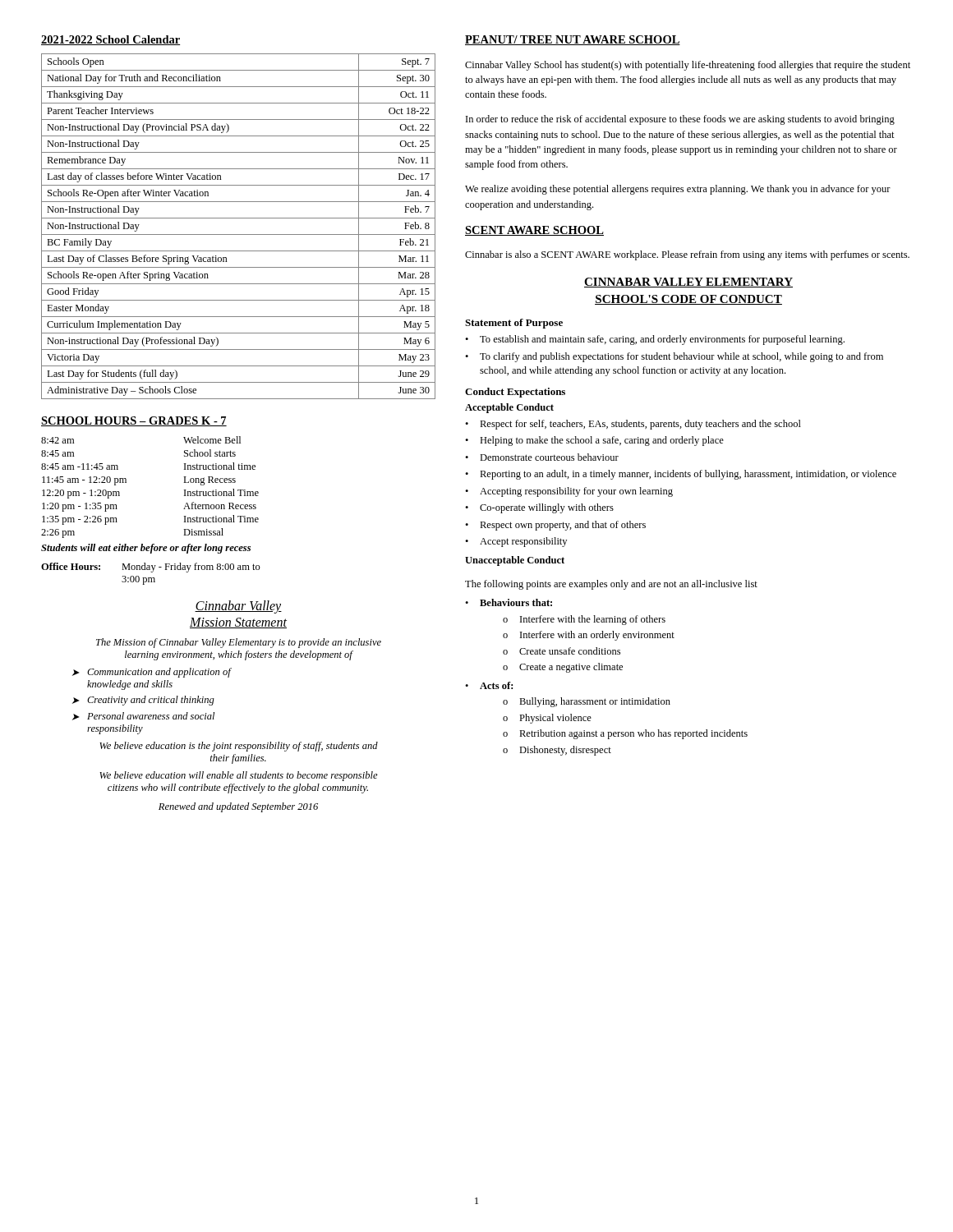Find the block on this page that starts "➤ Communication and"
Screen dimensions: 1232x953
pos(238,678)
